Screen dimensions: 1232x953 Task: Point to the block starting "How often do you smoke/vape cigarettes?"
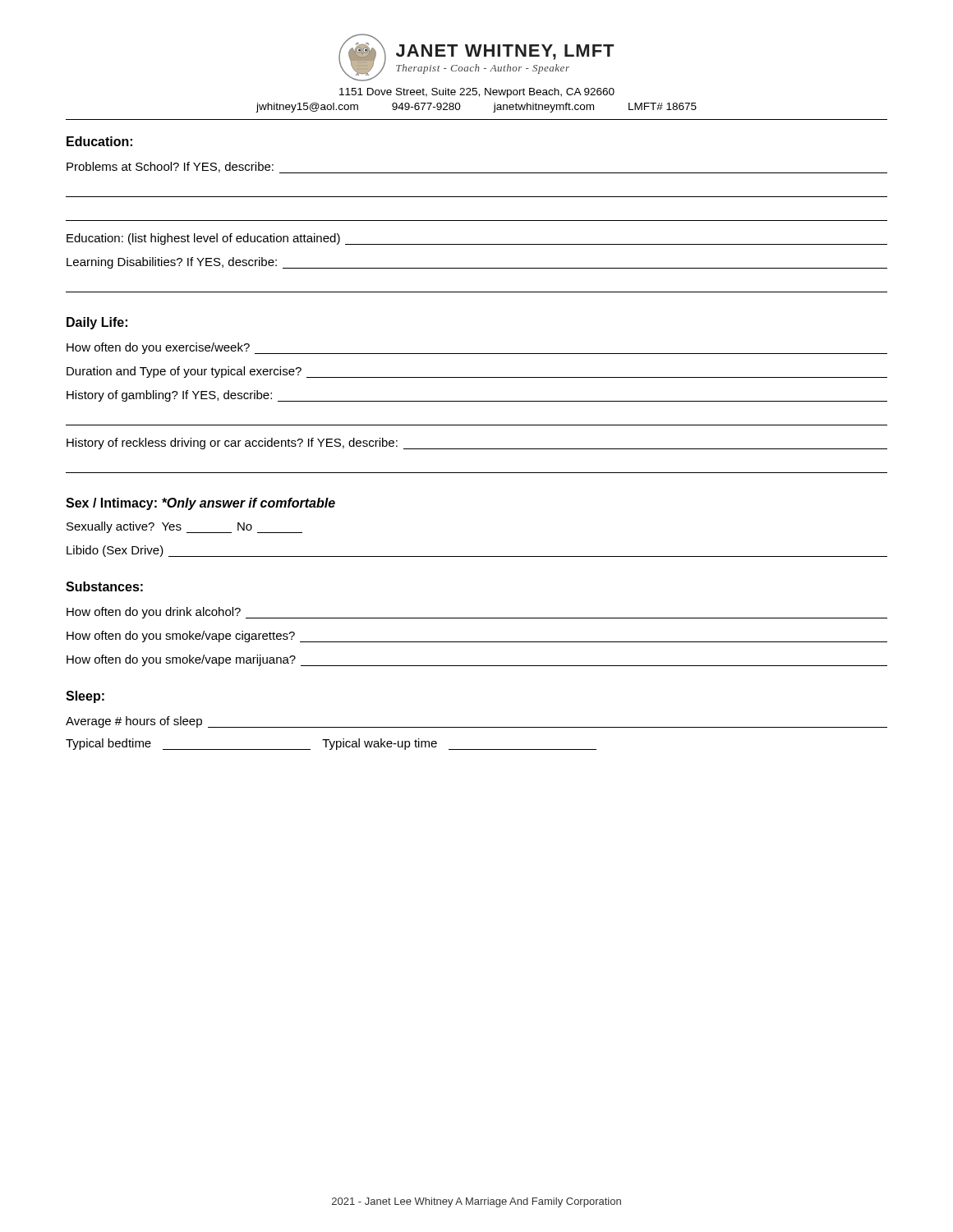point(476,634)
